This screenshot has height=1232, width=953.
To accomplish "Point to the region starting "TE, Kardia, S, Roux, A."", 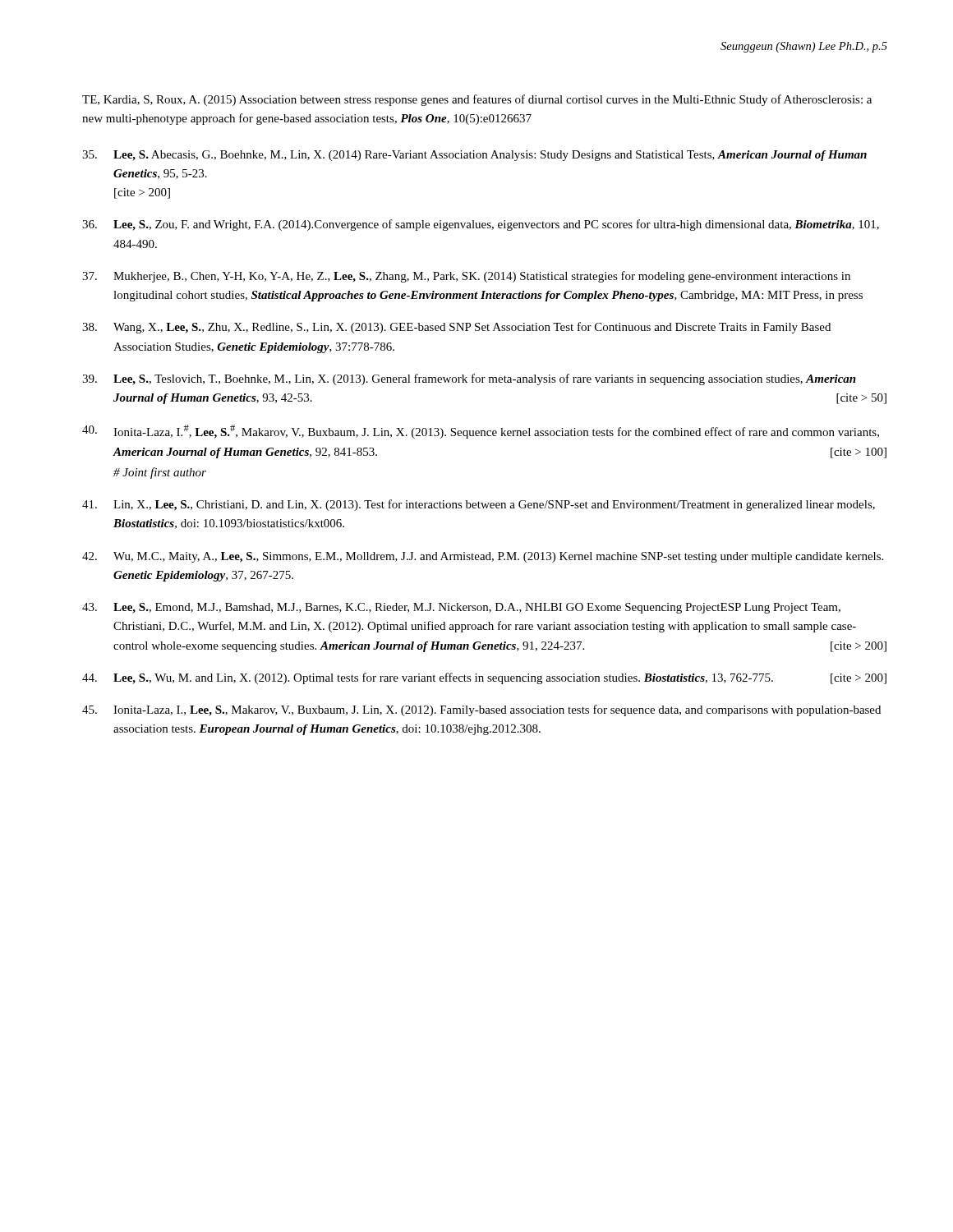I will point(477,109).
